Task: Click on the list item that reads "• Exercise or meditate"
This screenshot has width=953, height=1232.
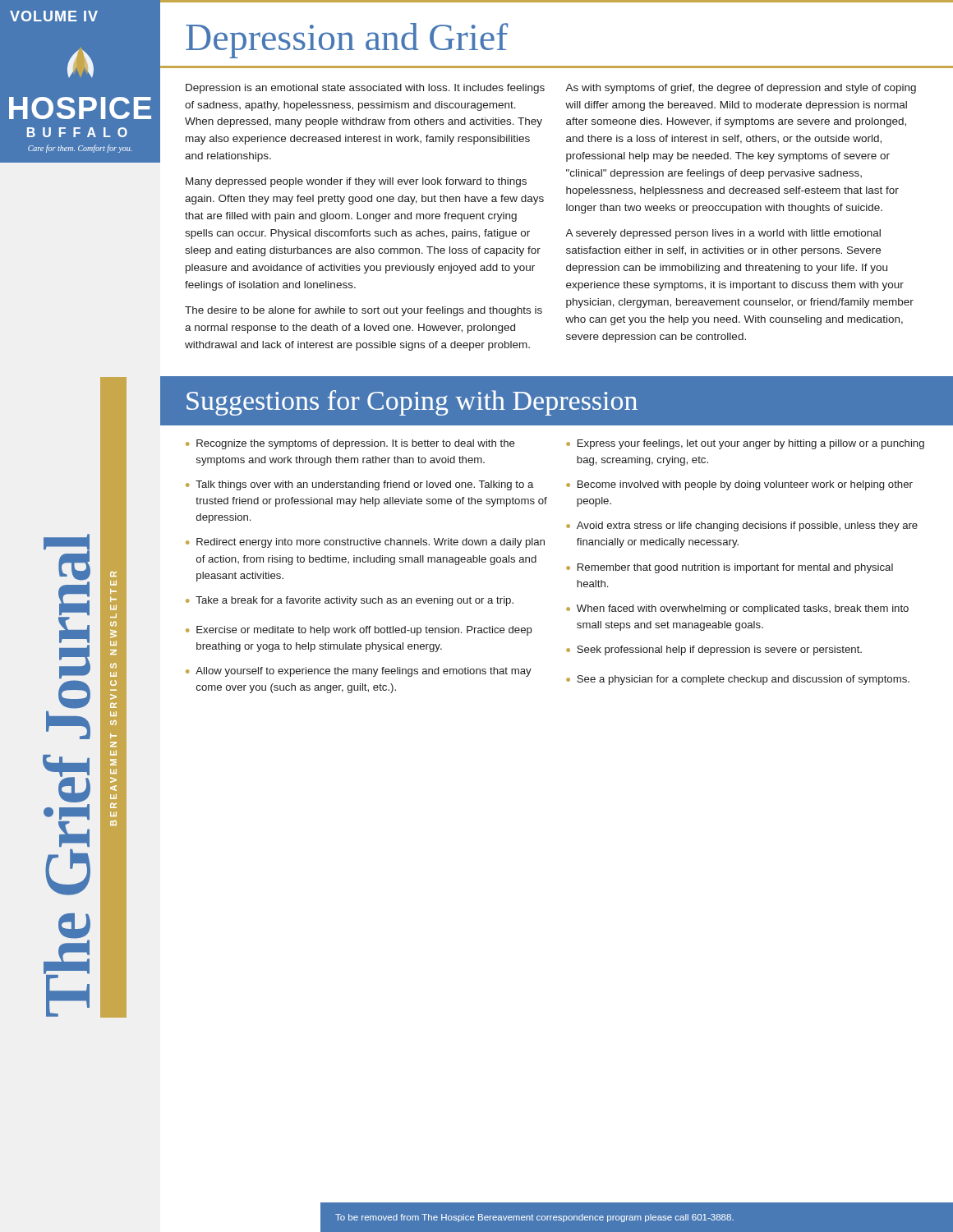Action: [366, 638]
